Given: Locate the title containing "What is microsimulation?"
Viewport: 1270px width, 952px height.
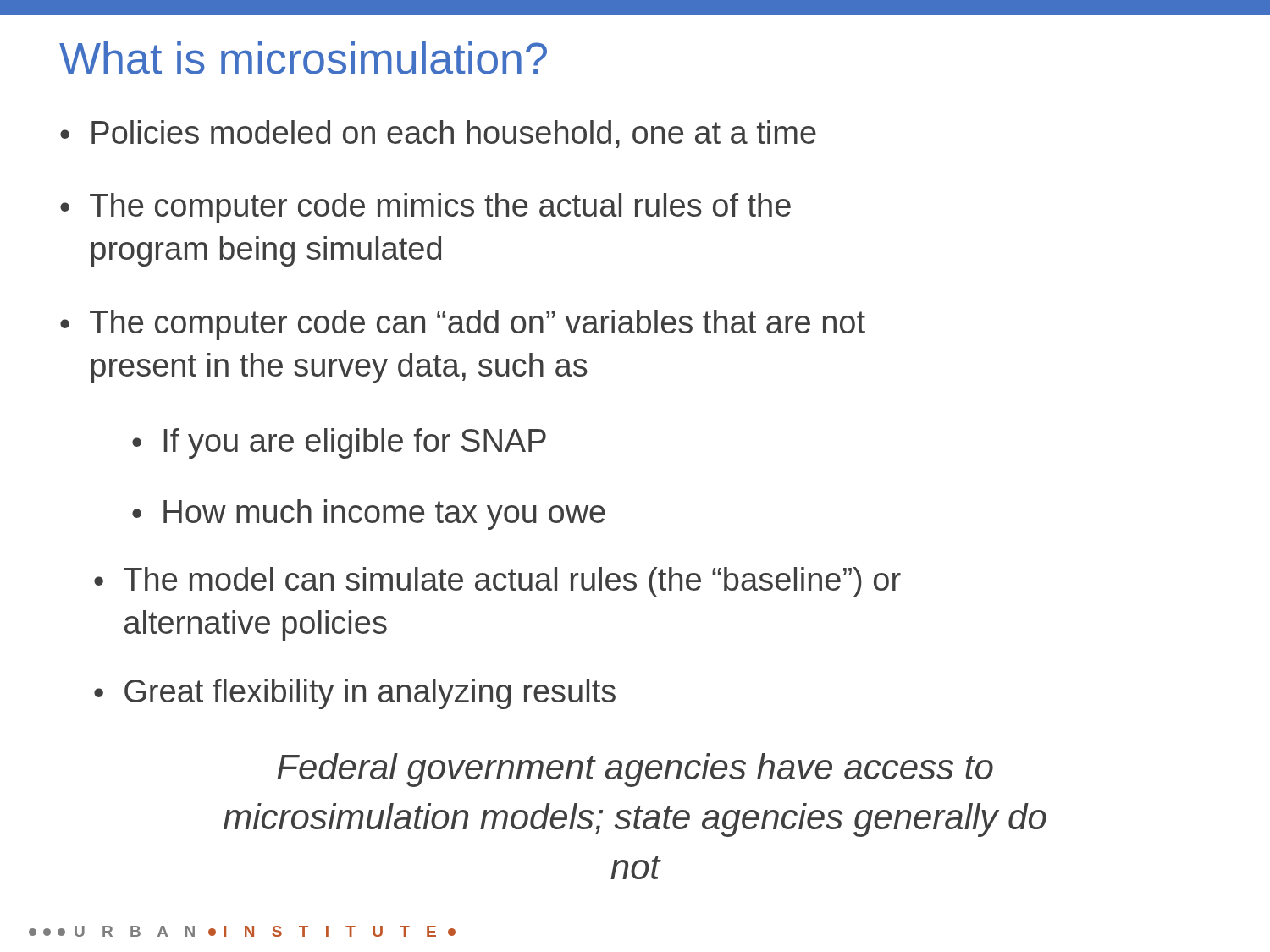Looking at the screenshot, I should coord(304,59).
